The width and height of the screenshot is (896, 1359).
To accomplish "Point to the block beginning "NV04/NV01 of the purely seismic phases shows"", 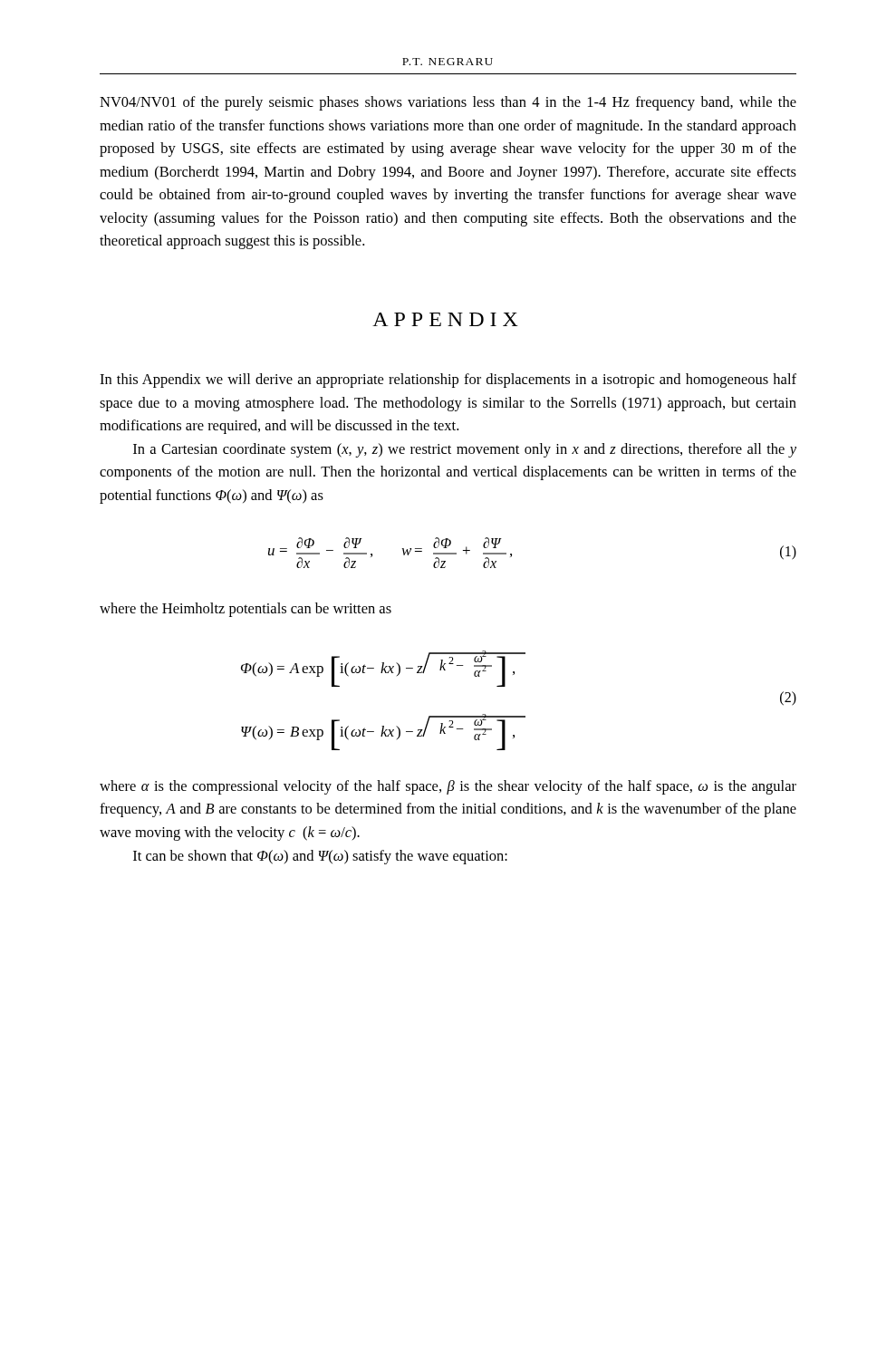I will point(448,171).
